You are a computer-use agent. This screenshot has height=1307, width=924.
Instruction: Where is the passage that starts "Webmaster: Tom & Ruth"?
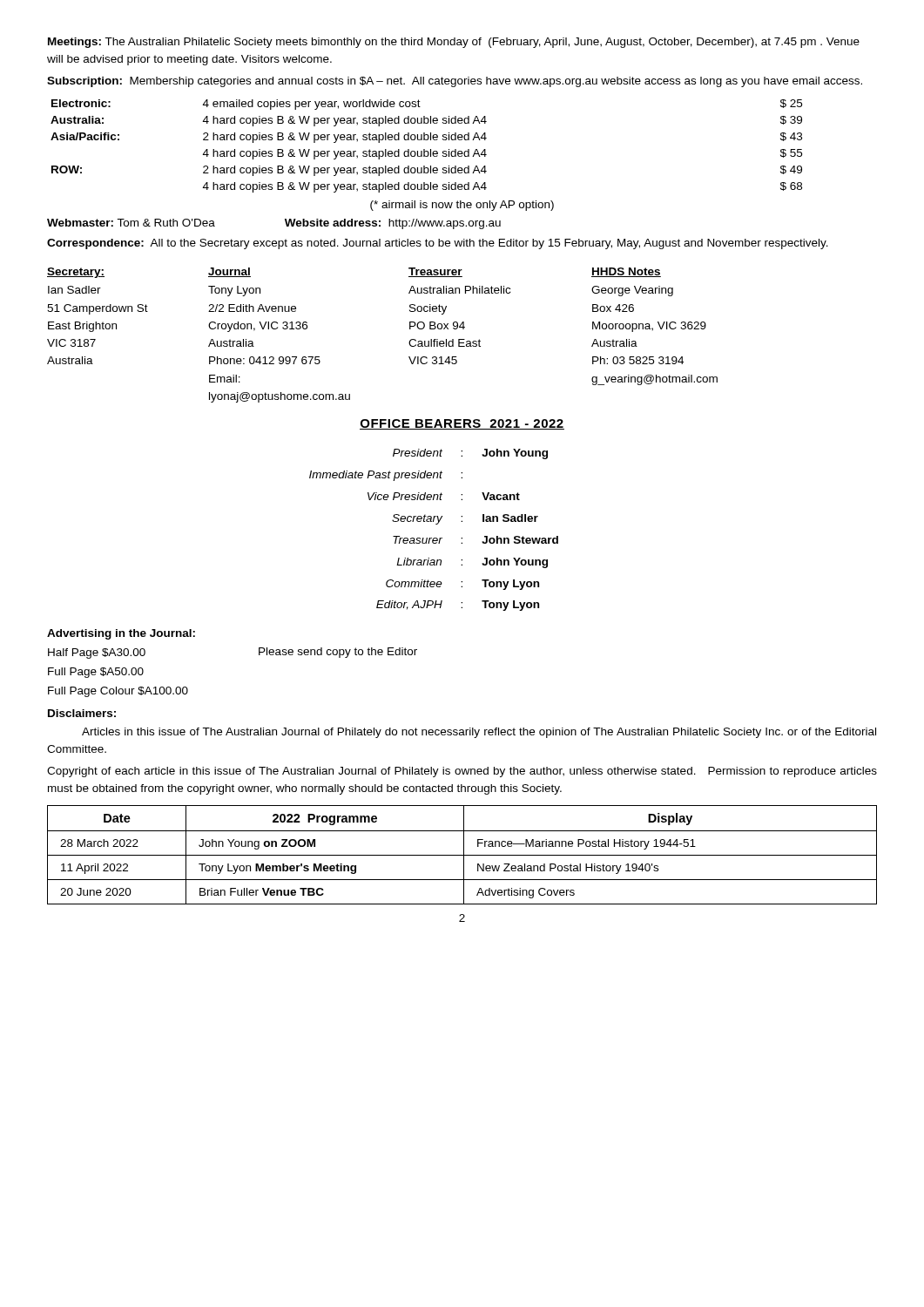tap(274, 222)
